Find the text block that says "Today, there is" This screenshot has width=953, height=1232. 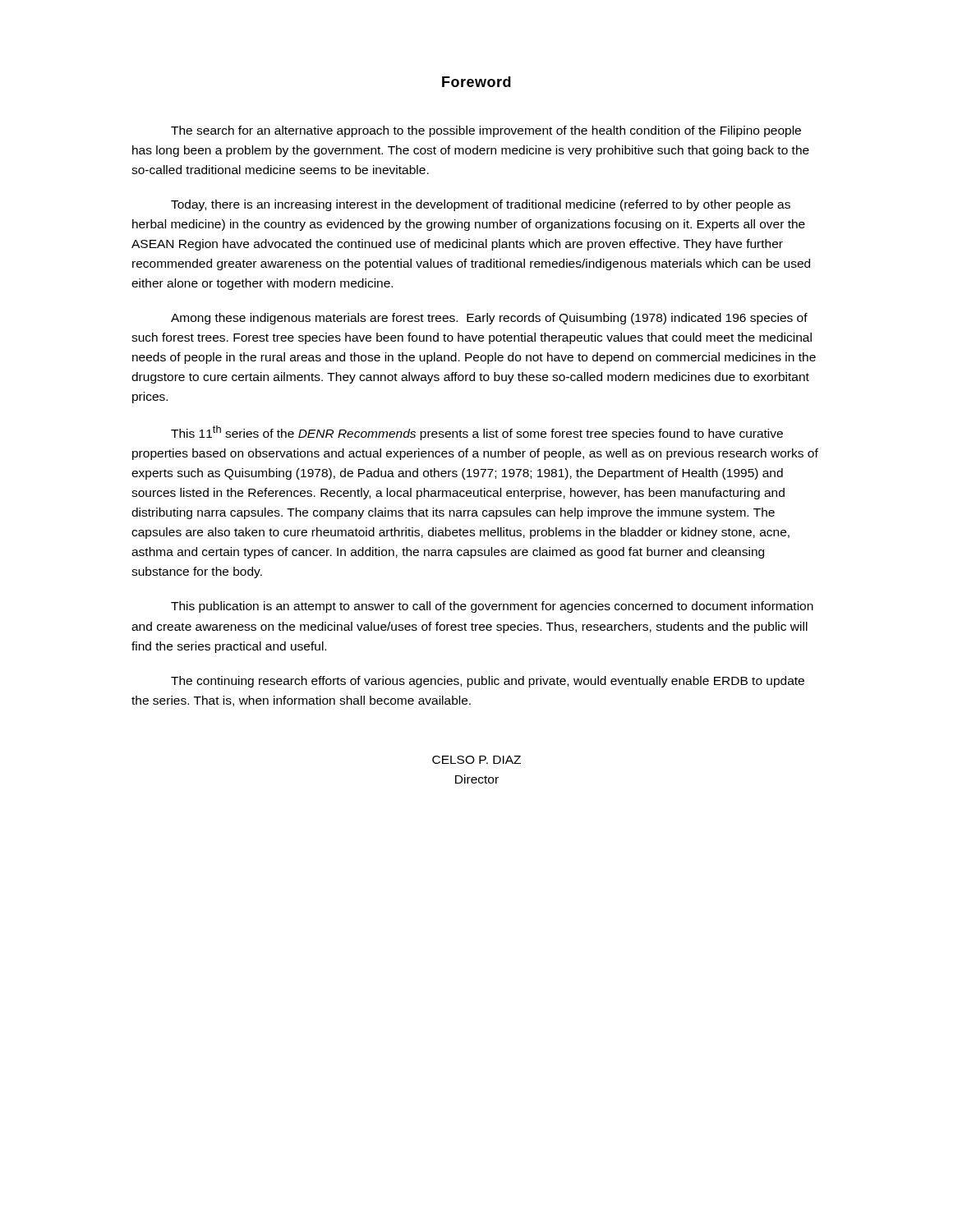[x=471, y=244]
